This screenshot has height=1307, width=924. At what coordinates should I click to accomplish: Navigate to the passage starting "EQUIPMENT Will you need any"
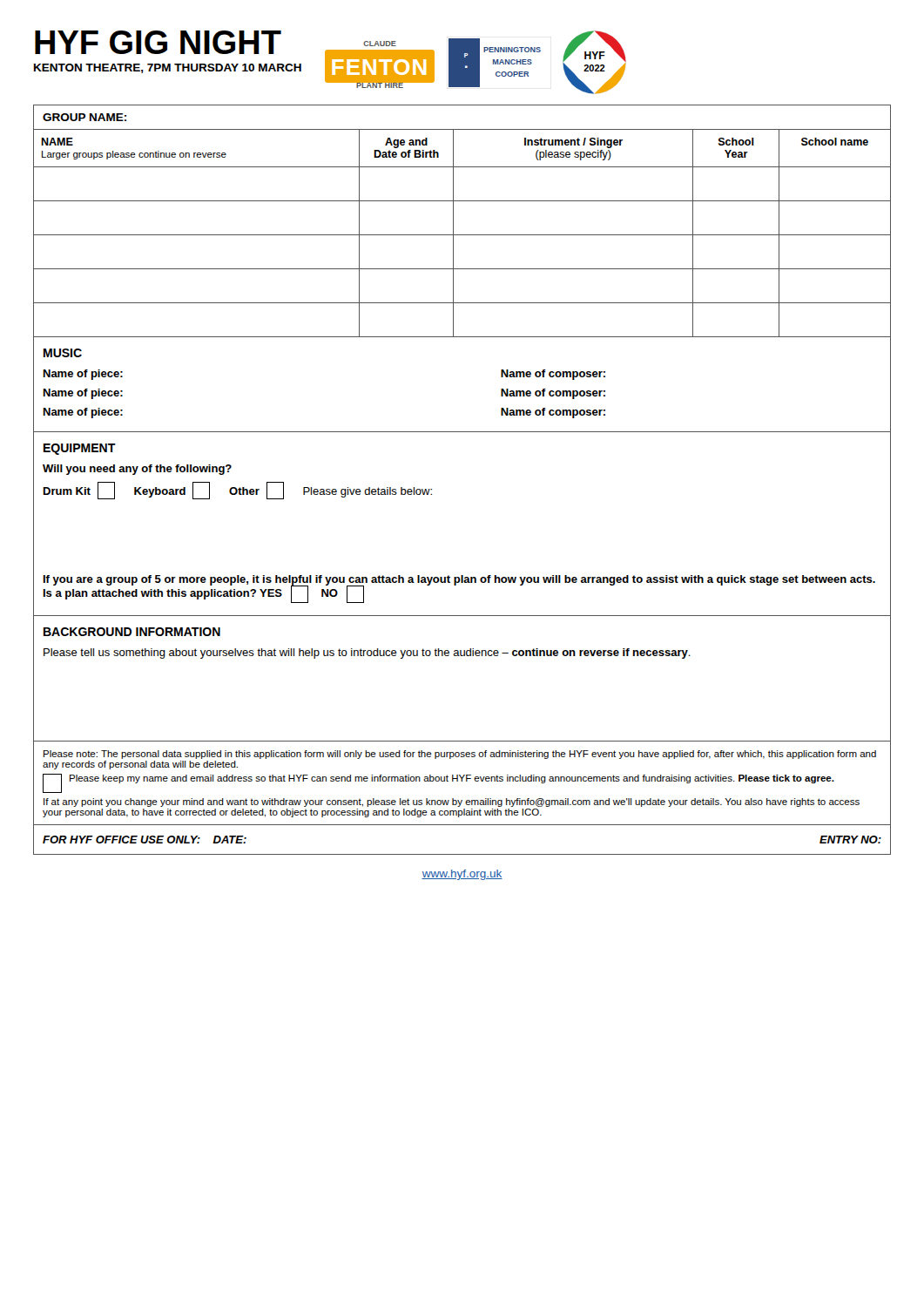click(80, 449)
